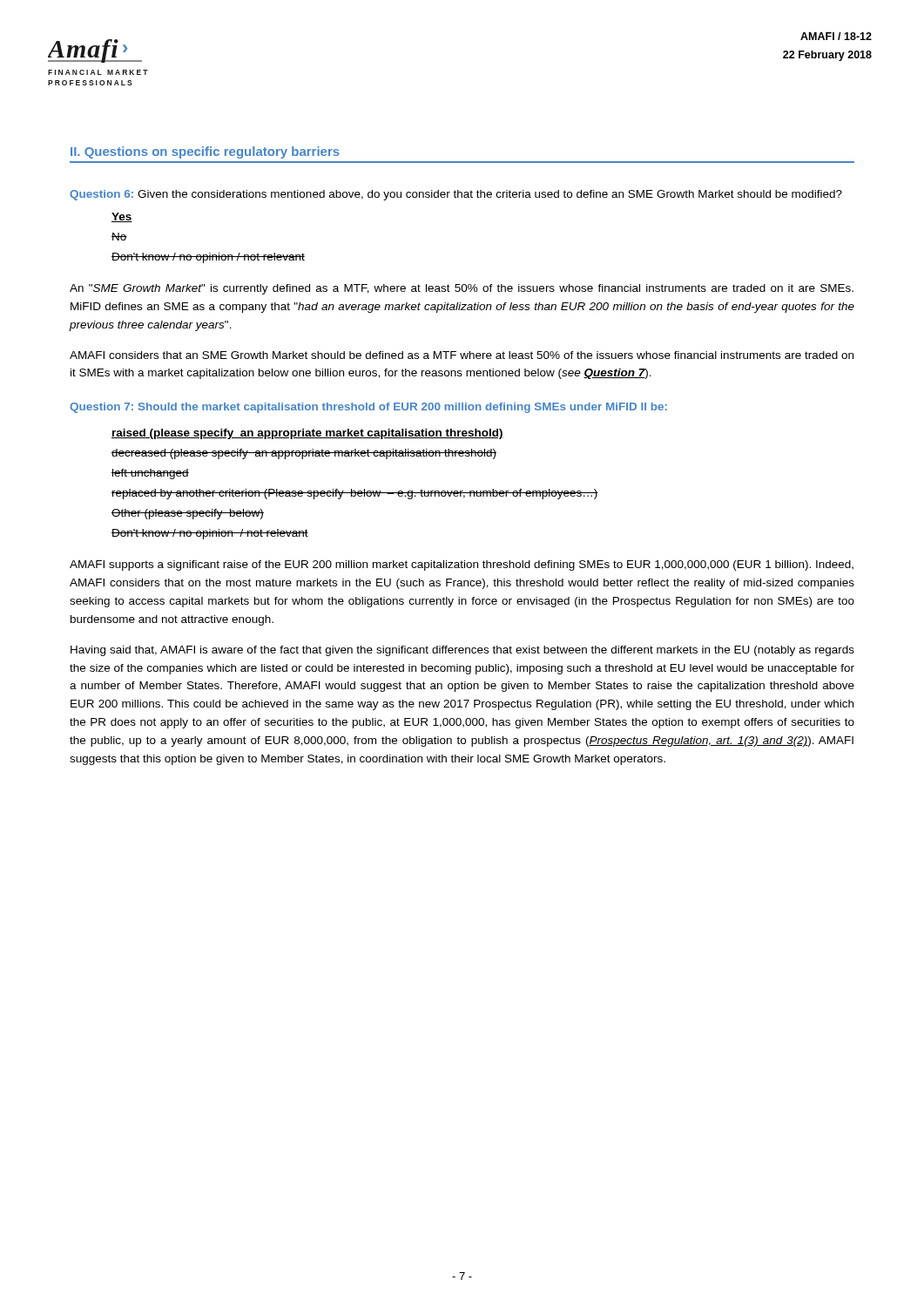The width and height of the screenshot is (924, 1307).
Task: Point to the section header beginning "II. Questions on"
Action: (205, 151)
